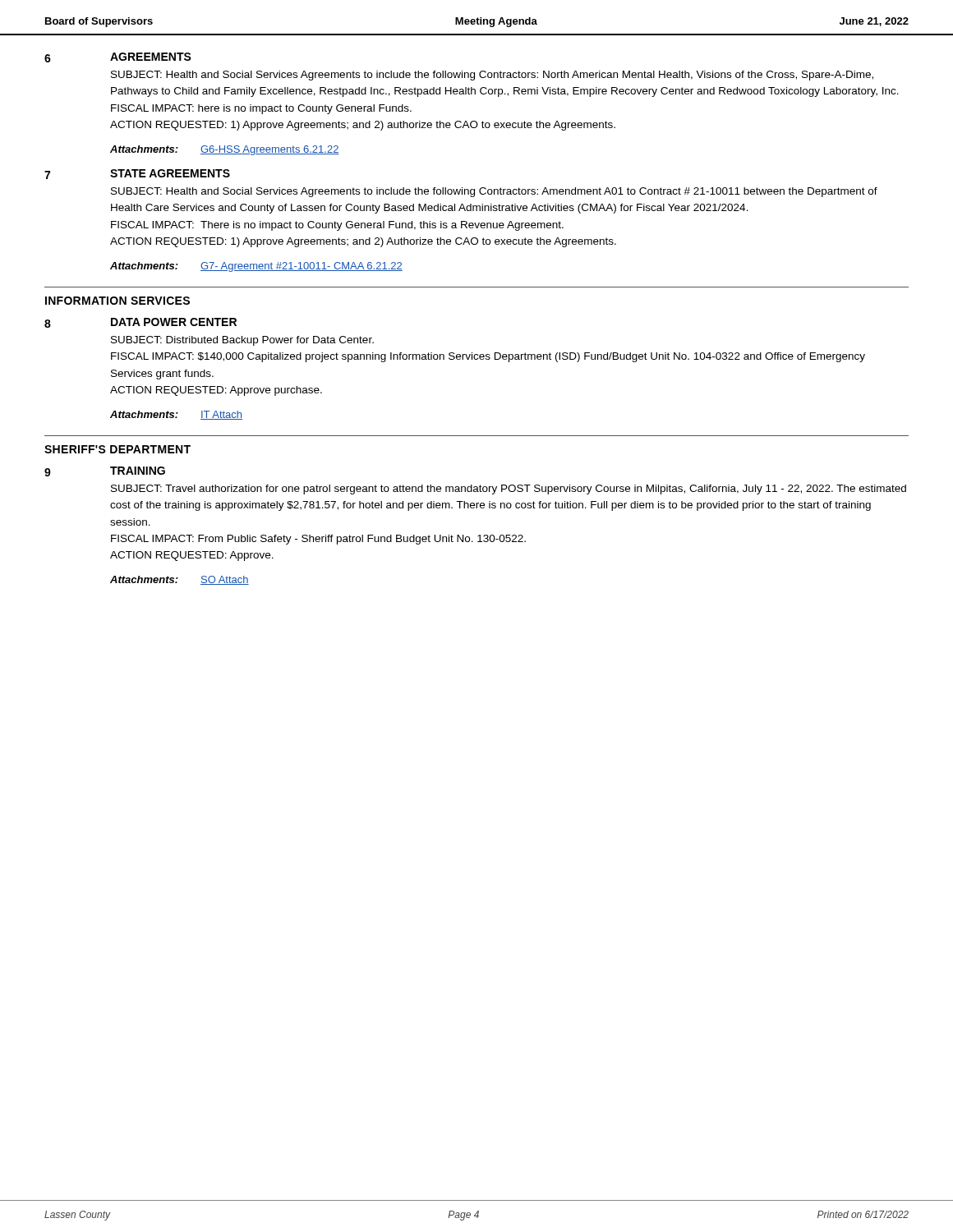Find the list item with the text "8 DATA POWER CENTER SUBJECT: Distributed"
Screen dimensions: 1232x953
point(476,358)
